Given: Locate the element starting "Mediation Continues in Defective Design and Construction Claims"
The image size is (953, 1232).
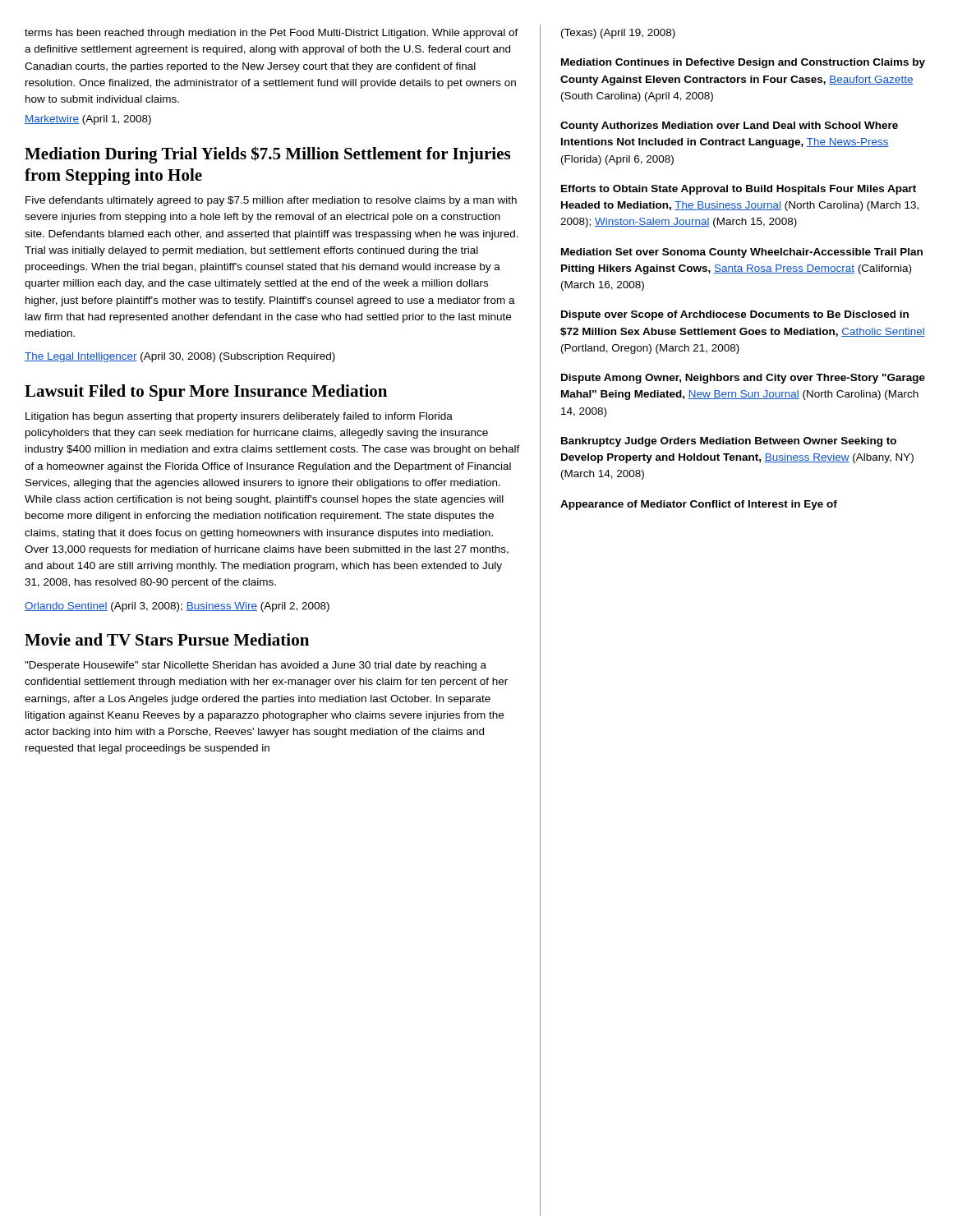Looking at the screenshot, I should (743, 79).
